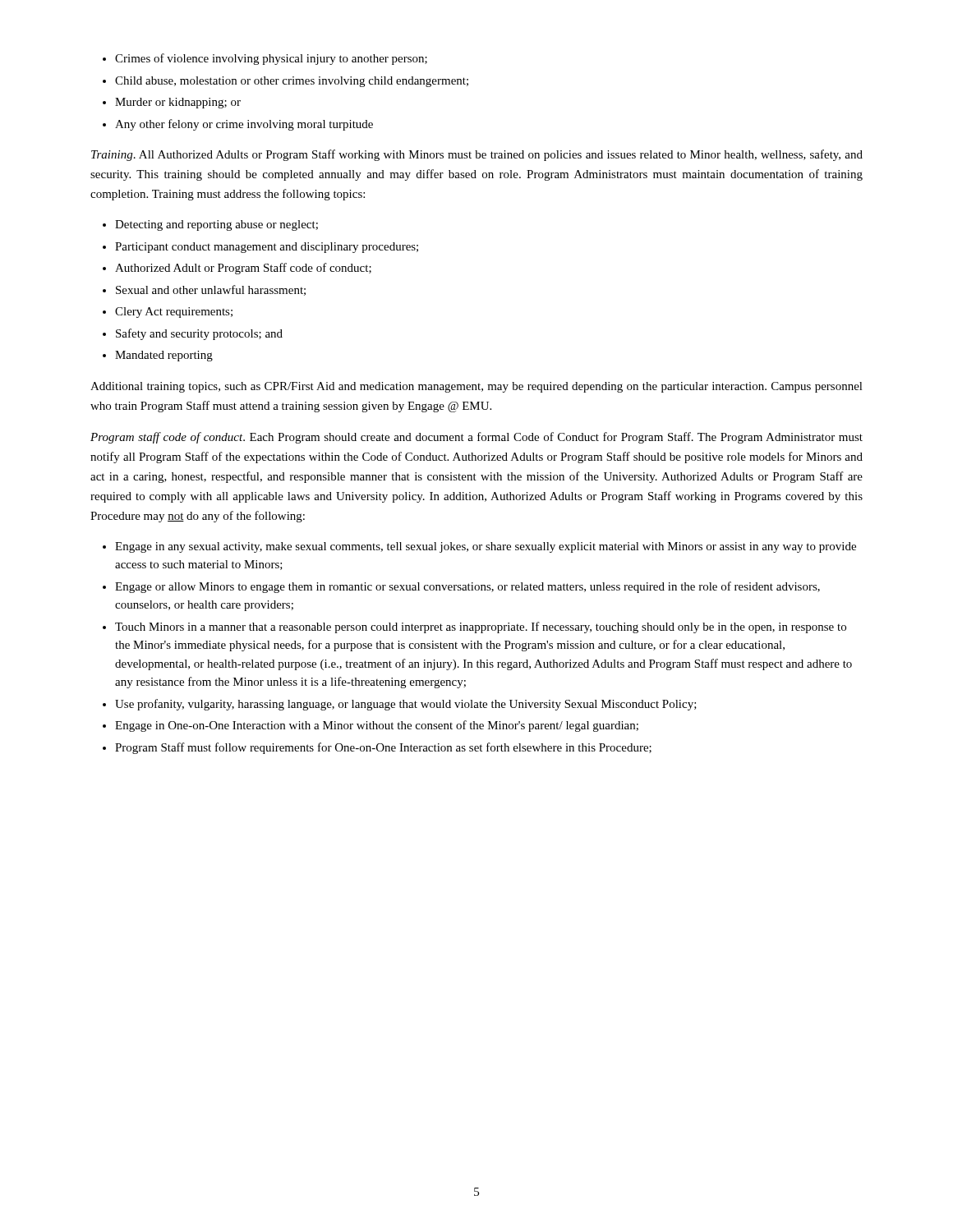Click where it says "Clery Act requirements;"
953x1232 pixels.
click(x=174, y=313)
